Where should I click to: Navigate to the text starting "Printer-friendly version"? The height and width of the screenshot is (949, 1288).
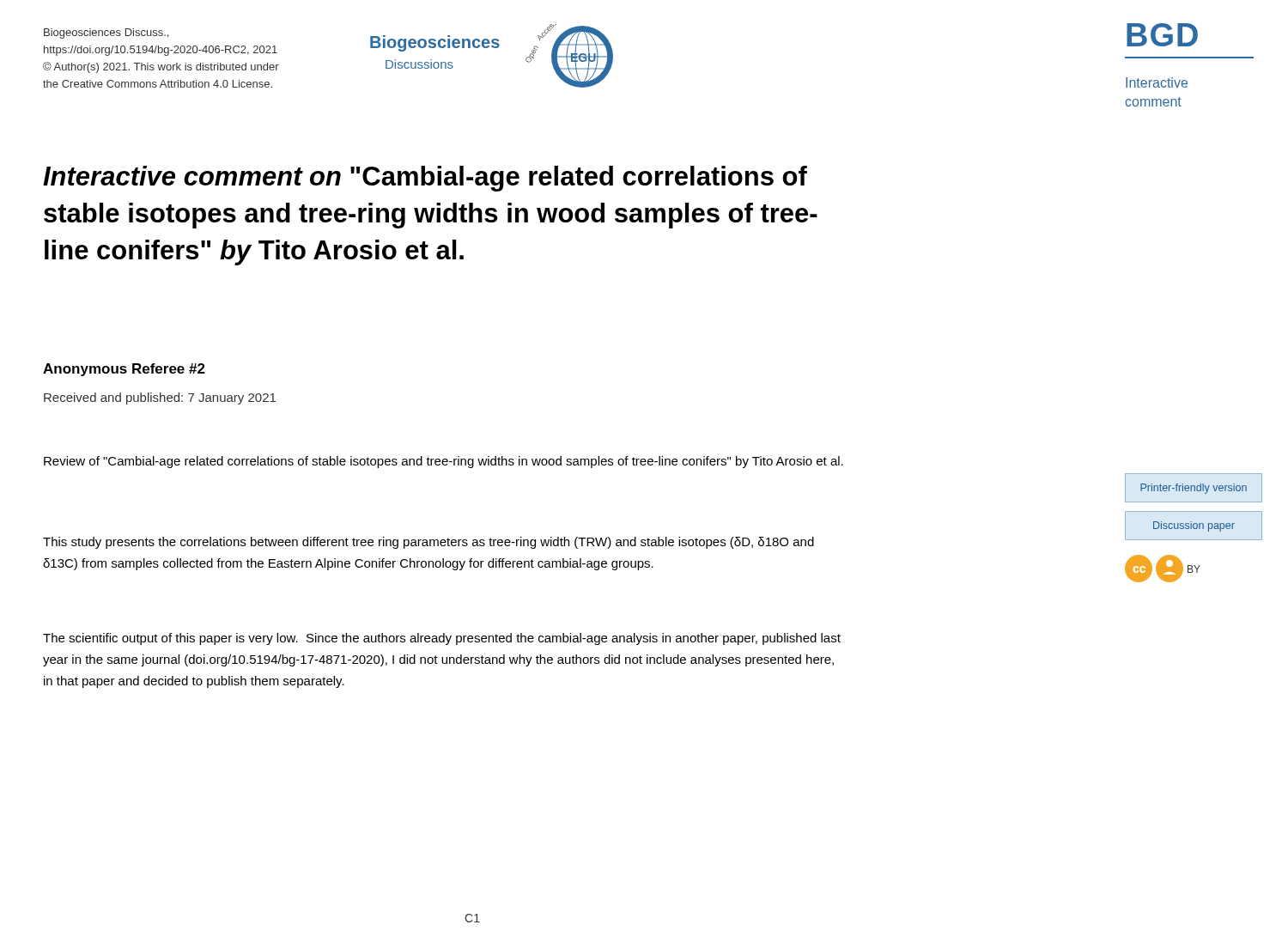(1194, 488)
